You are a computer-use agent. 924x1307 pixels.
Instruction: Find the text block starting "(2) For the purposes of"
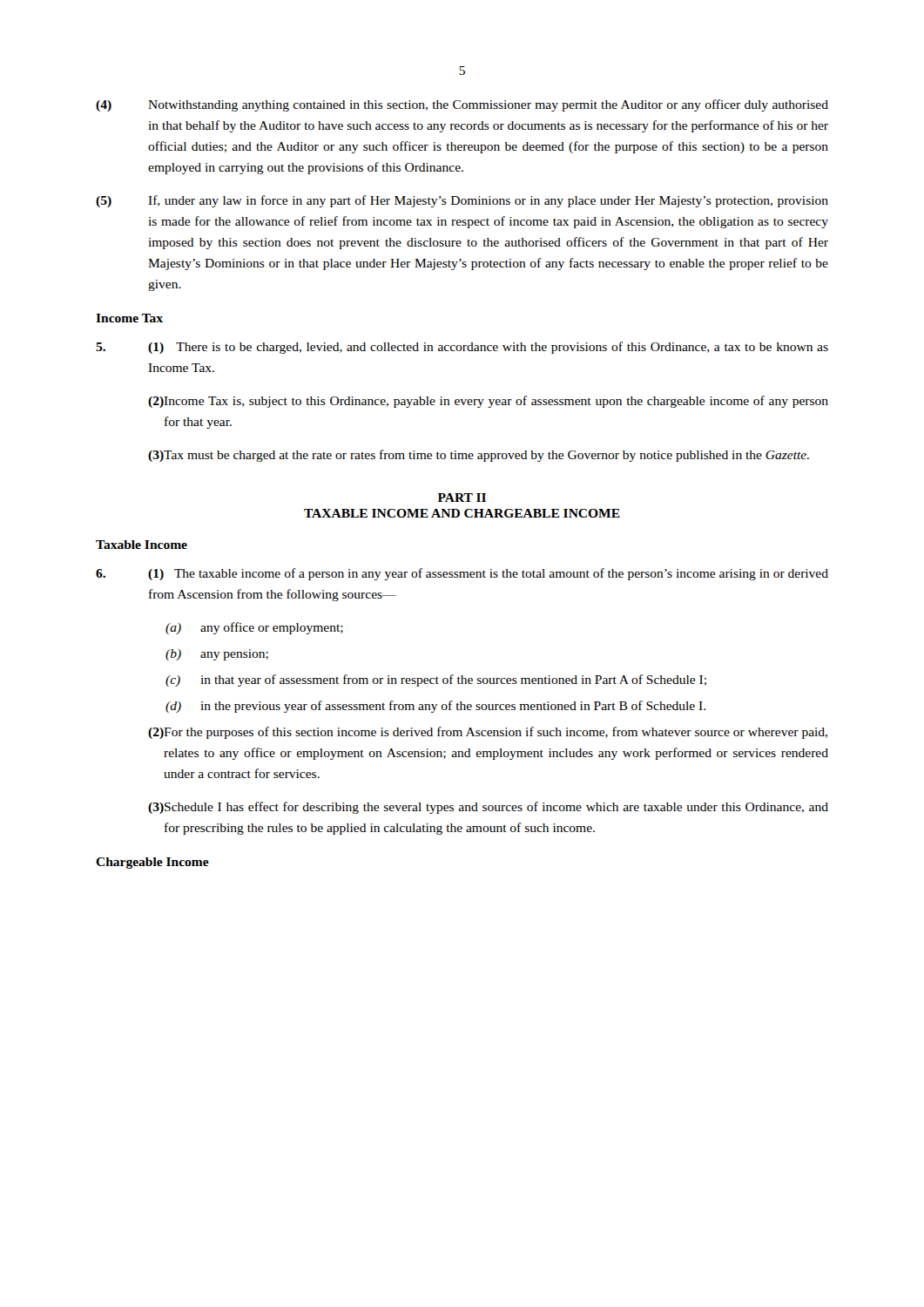(462, 753)
